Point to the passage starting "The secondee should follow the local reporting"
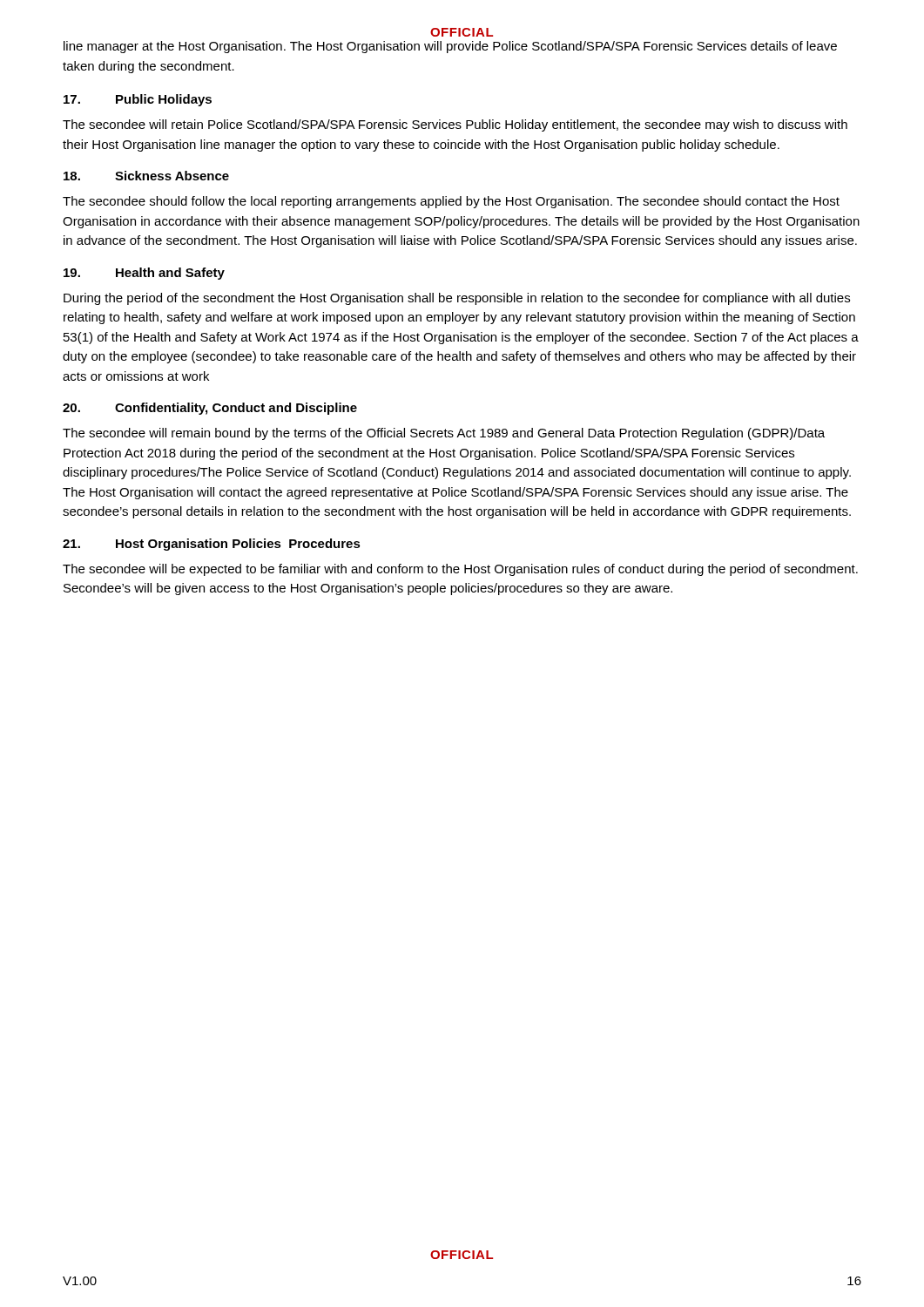Screen dimensions: 1307x924 click(461, 220)
